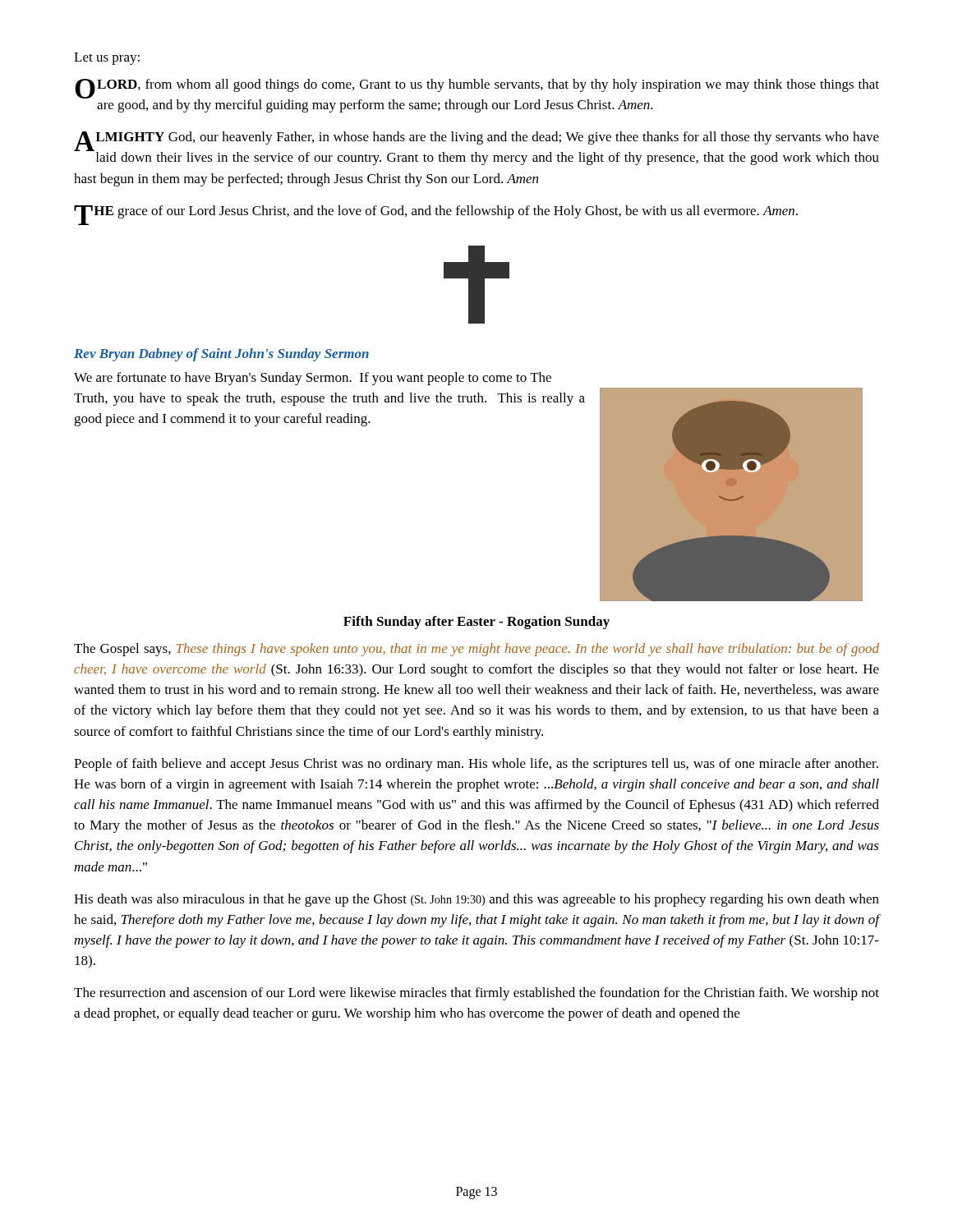The image size is (953, 1232).
Task: Select the section header with the text "Rev Bryan Dabney of Saint John's"
Action: 222,353
